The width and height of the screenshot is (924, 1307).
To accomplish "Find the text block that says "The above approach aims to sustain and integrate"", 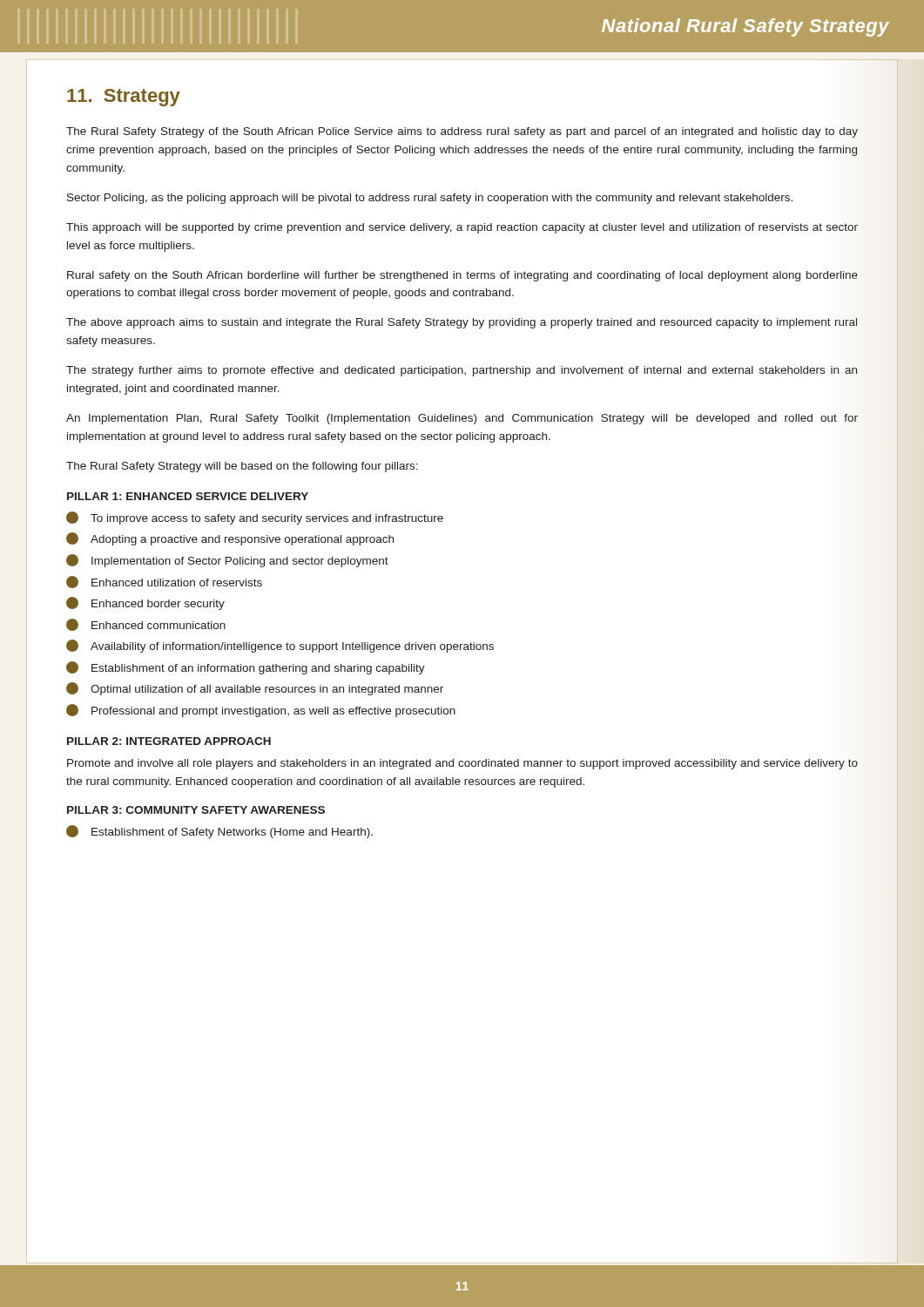I will coord(462,331).
